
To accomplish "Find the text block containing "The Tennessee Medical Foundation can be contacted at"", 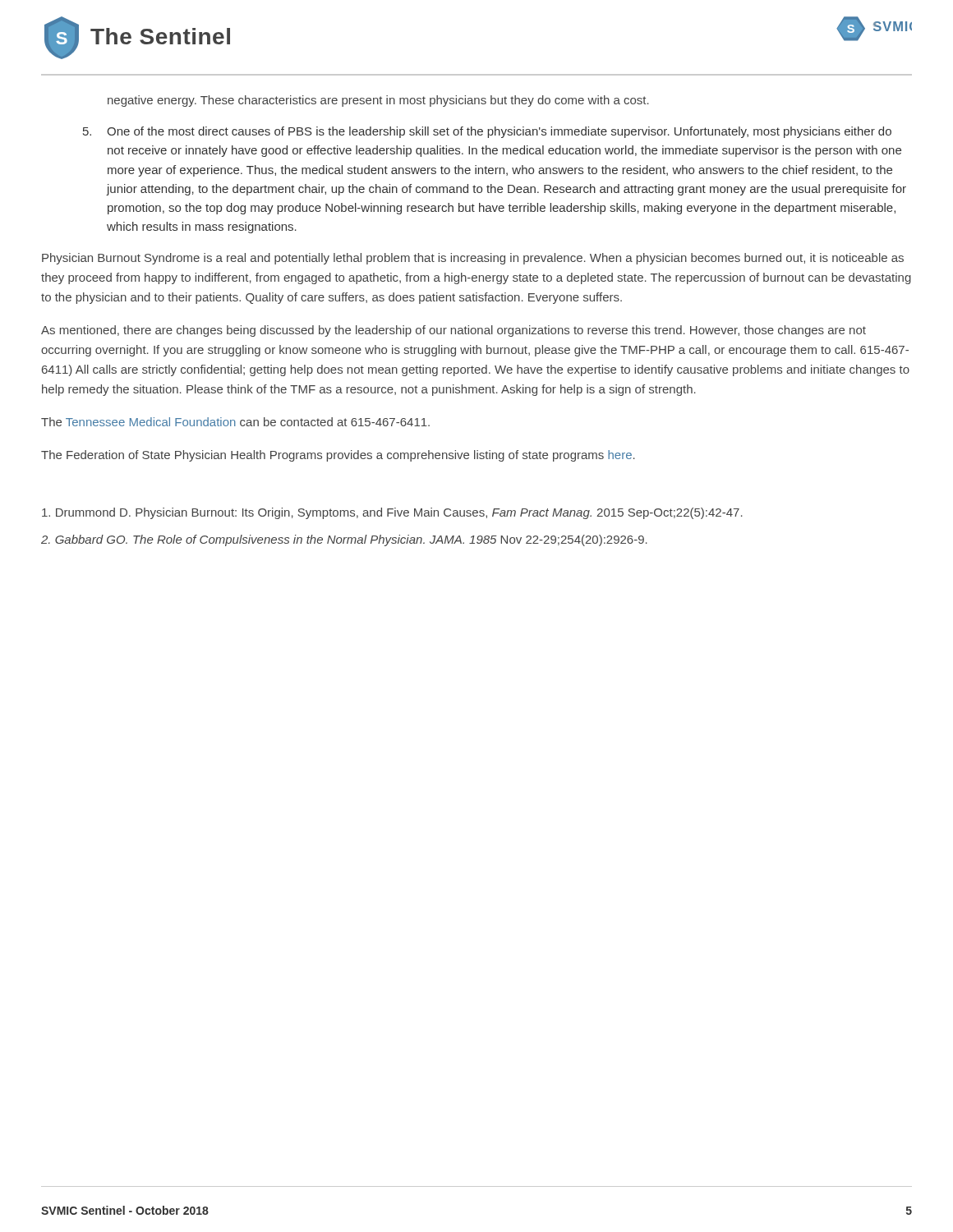I will 236,421.
